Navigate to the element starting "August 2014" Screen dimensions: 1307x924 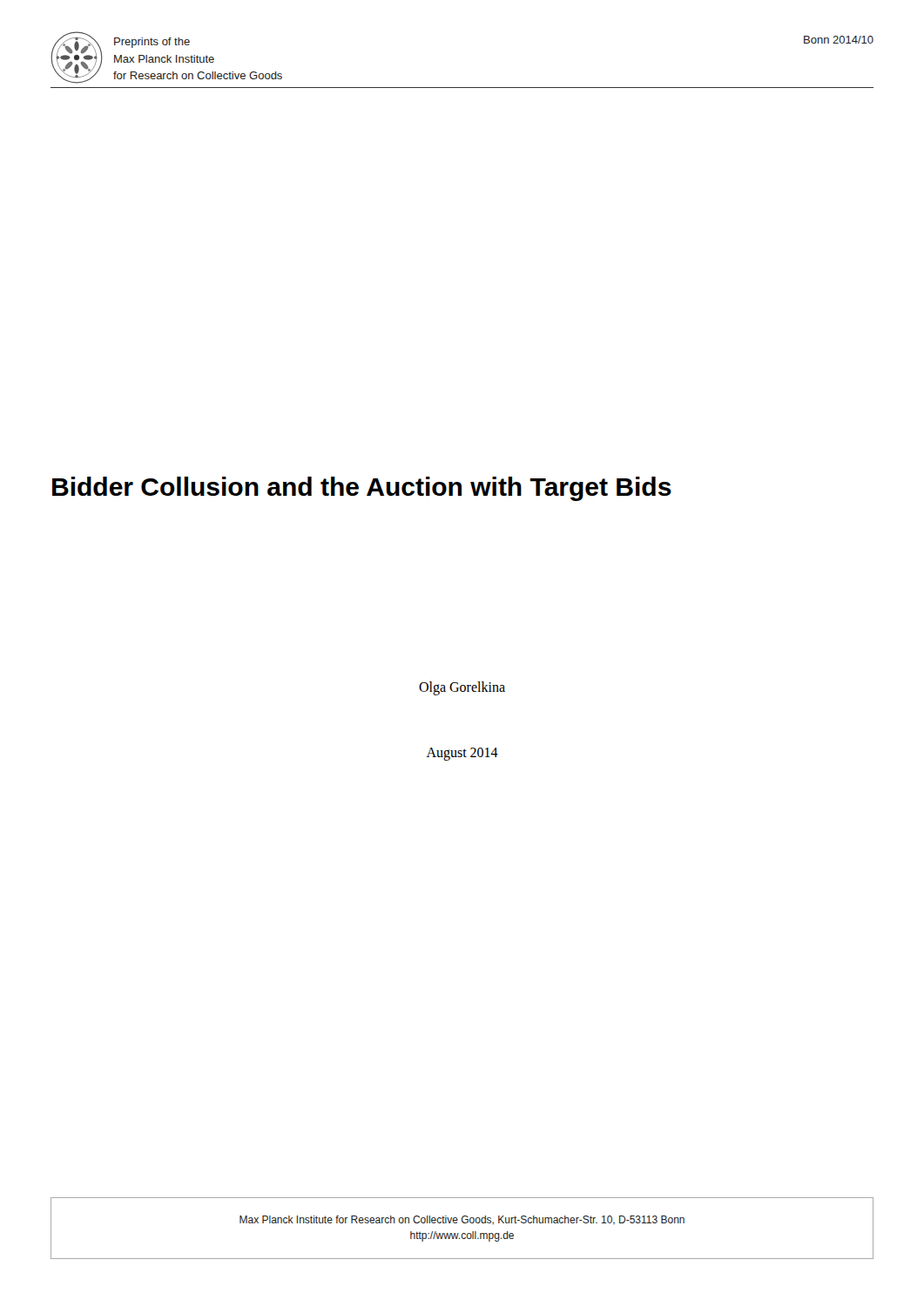[x=462, y=752]
